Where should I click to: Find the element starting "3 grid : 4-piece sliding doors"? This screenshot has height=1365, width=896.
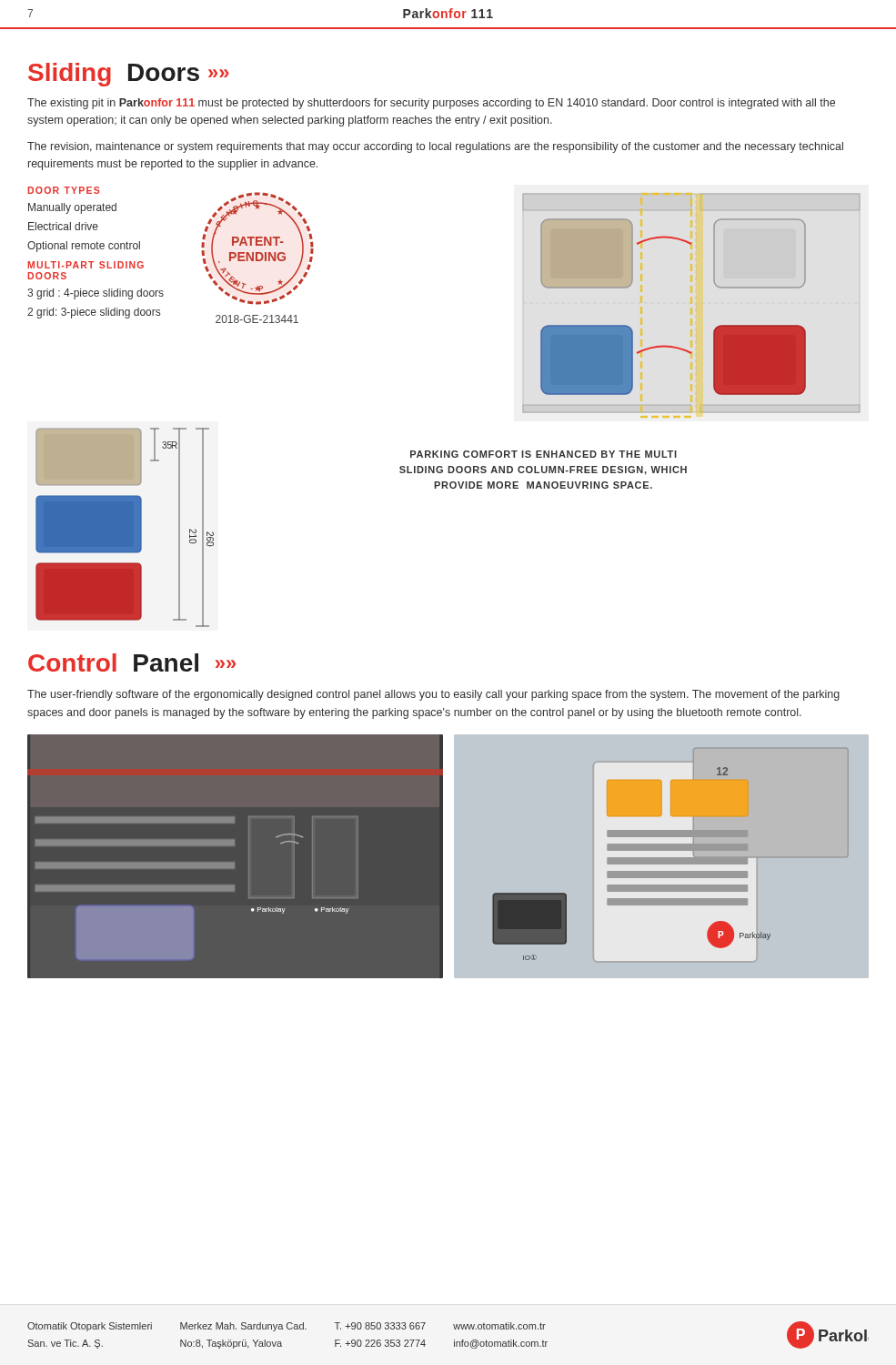pos(96,293)
